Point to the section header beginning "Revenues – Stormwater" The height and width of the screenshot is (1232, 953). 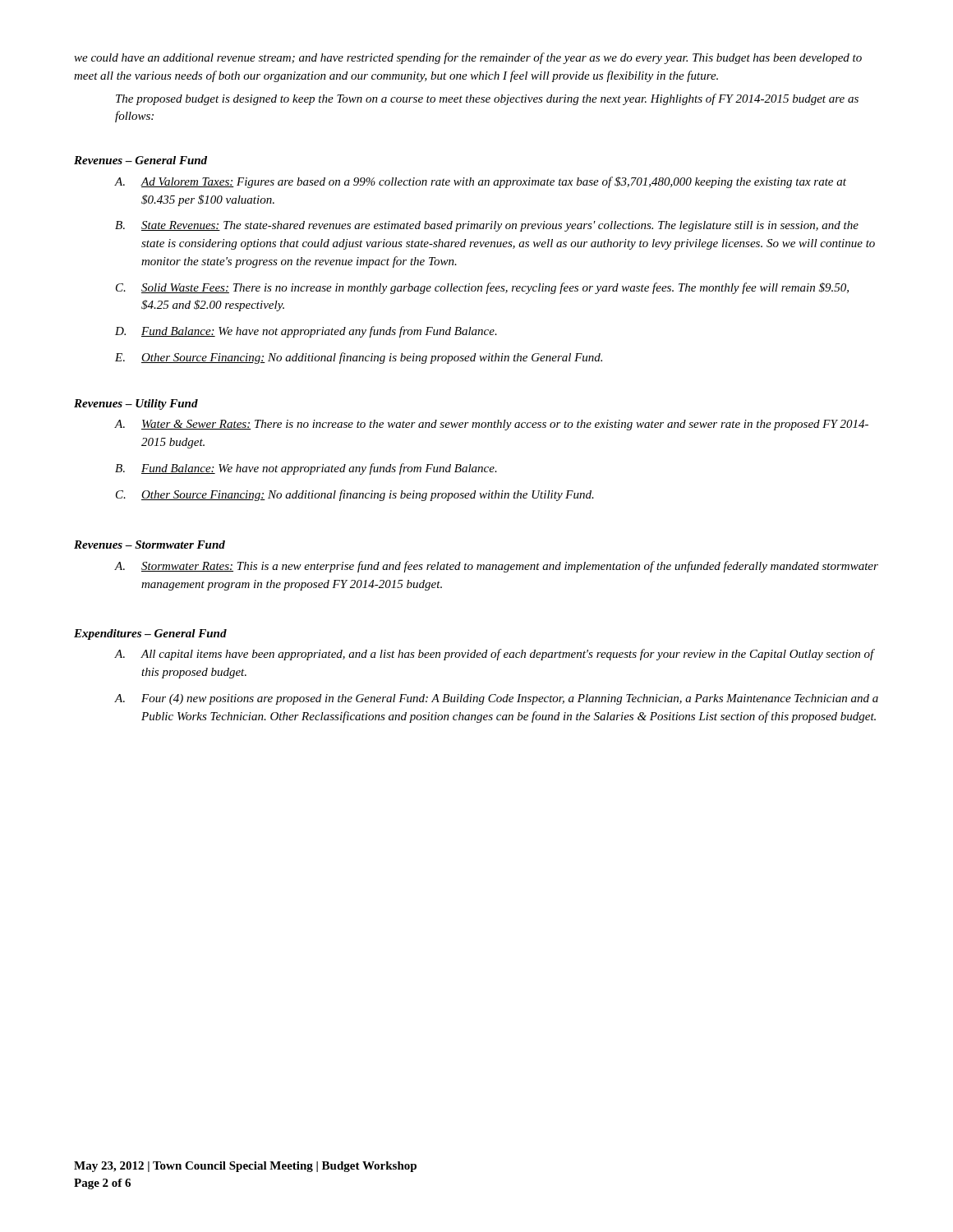point(149,545)
